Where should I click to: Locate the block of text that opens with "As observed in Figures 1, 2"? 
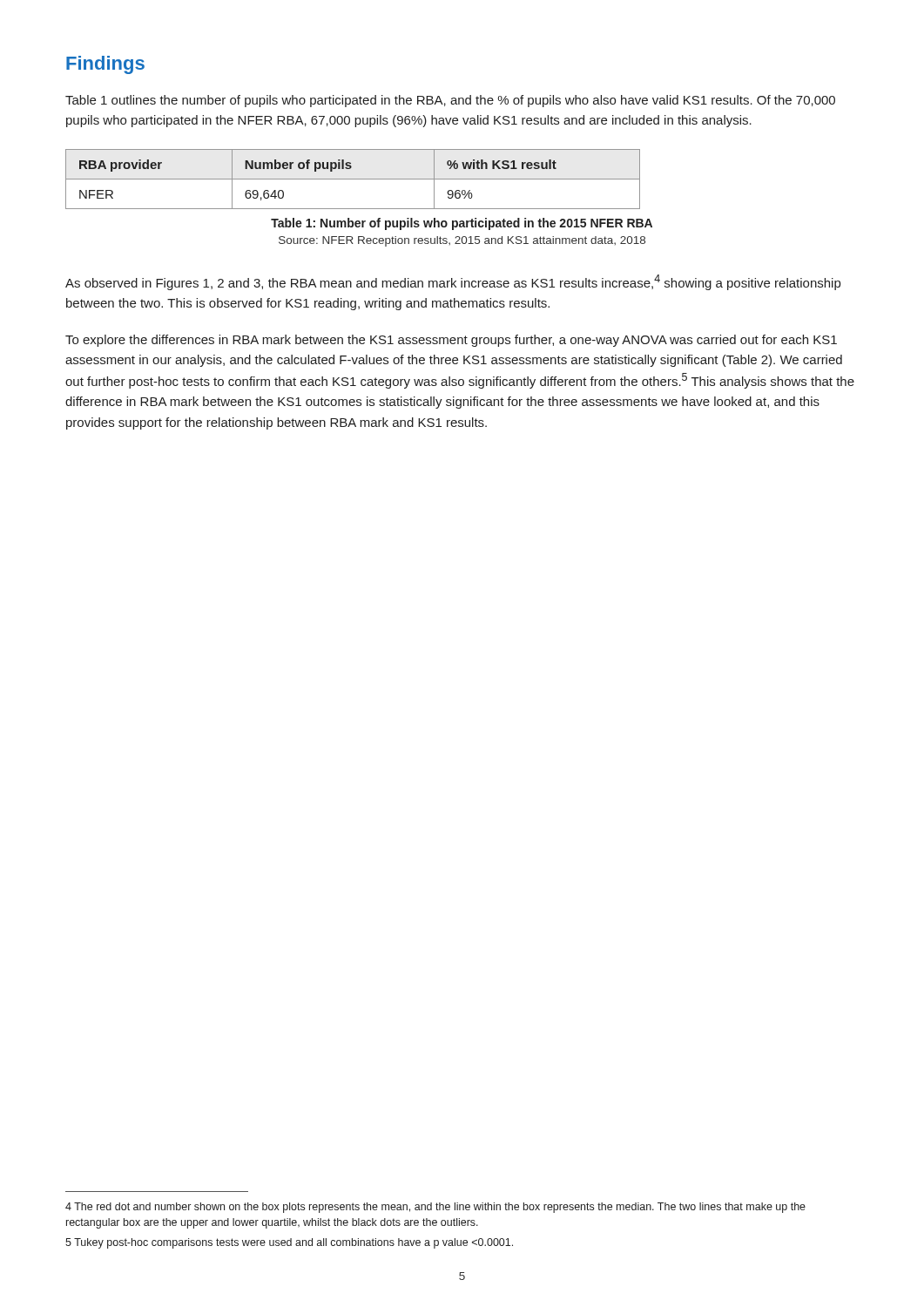(x=453, y=292)
